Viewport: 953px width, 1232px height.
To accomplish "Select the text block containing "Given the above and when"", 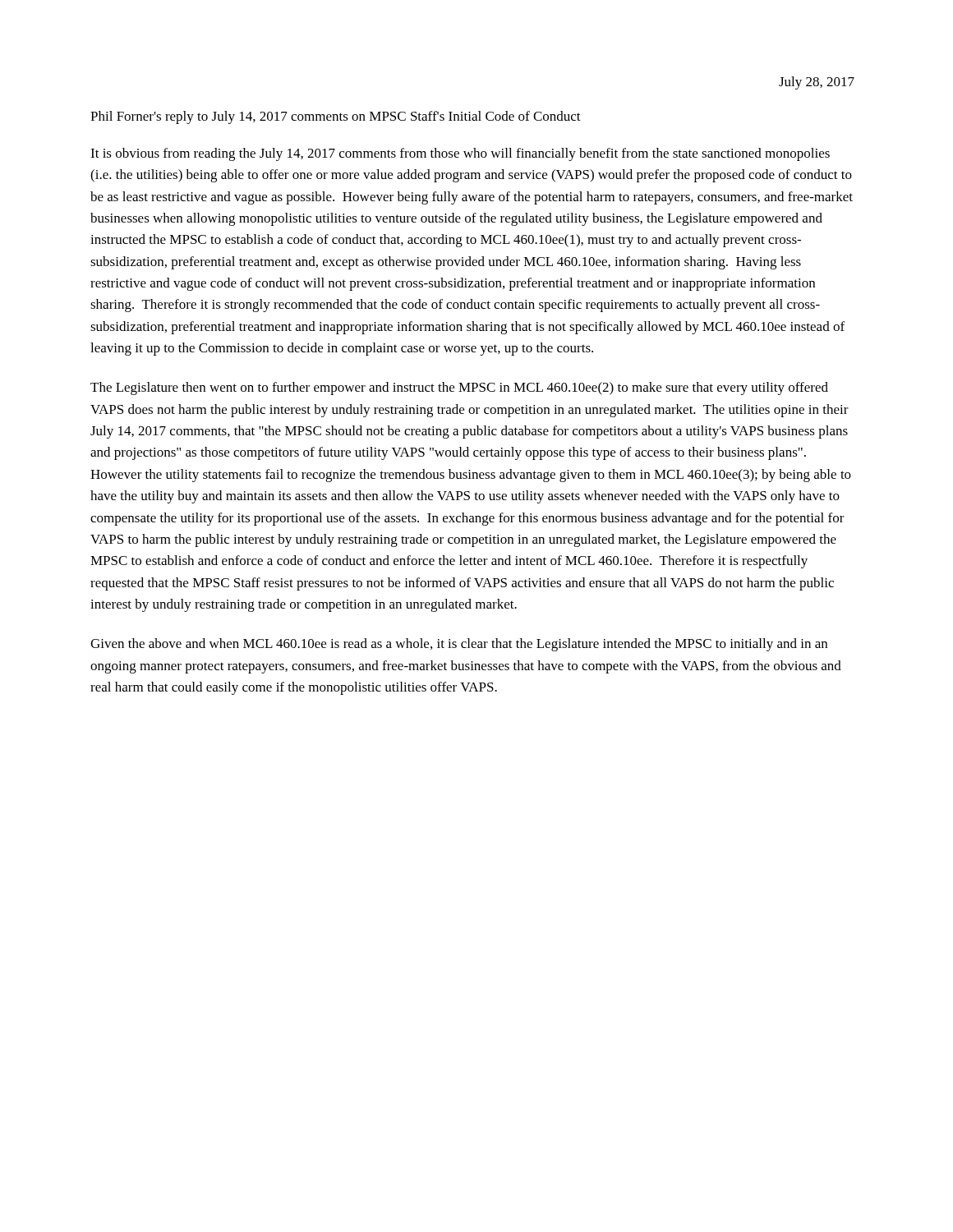I will [466, 665].
